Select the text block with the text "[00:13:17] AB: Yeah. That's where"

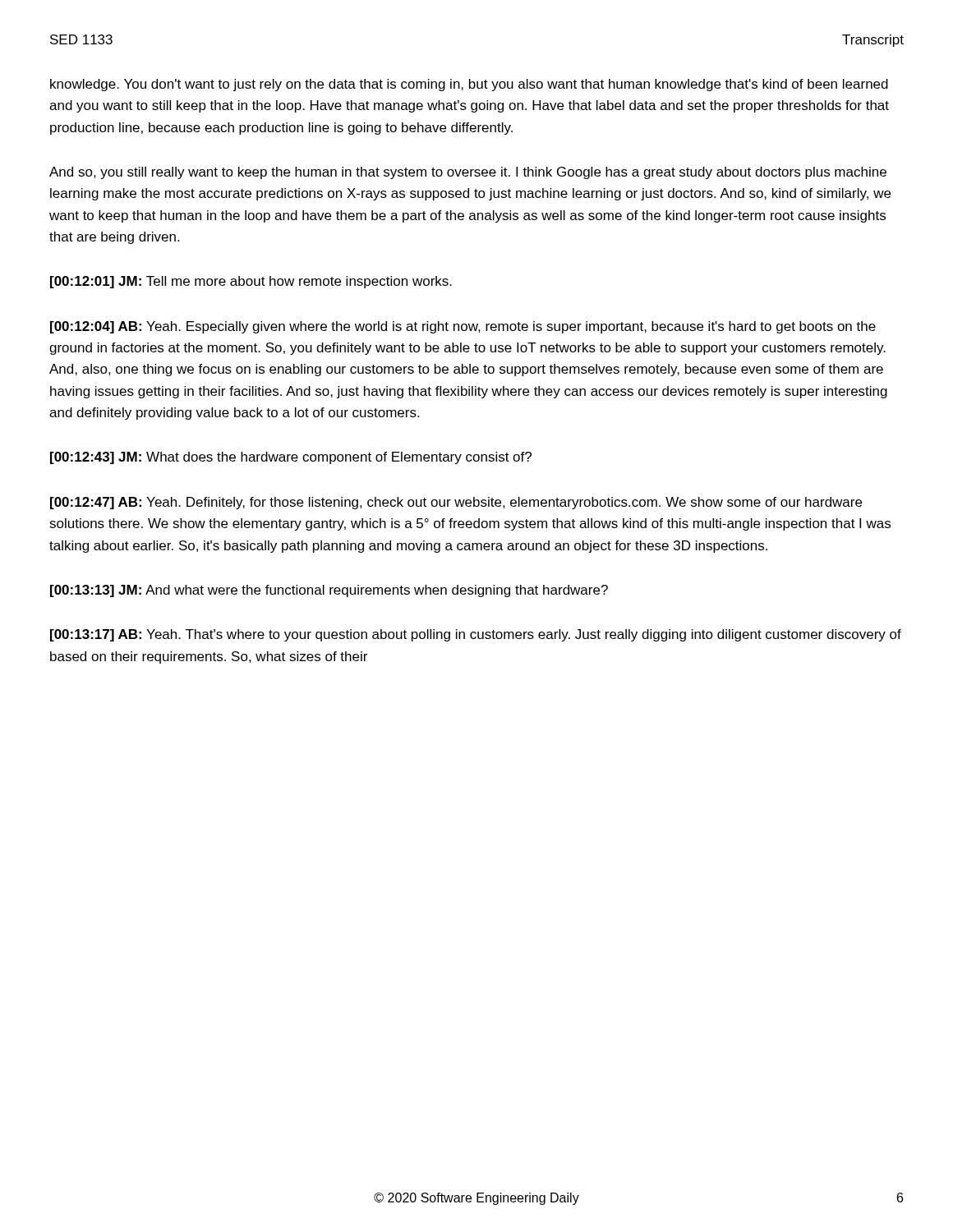(475, 645)
